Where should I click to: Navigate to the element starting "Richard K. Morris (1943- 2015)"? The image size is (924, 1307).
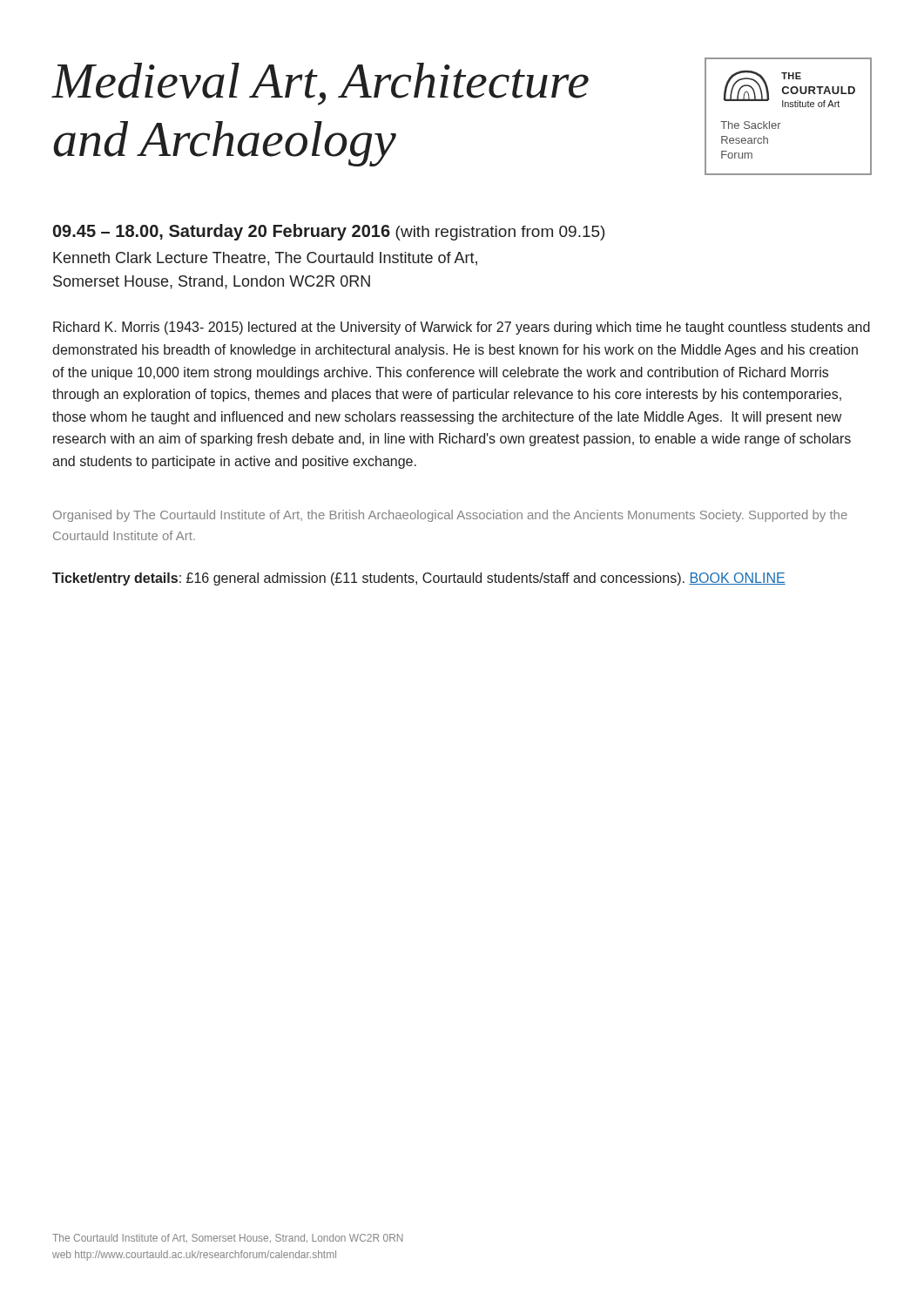[461, 394]
